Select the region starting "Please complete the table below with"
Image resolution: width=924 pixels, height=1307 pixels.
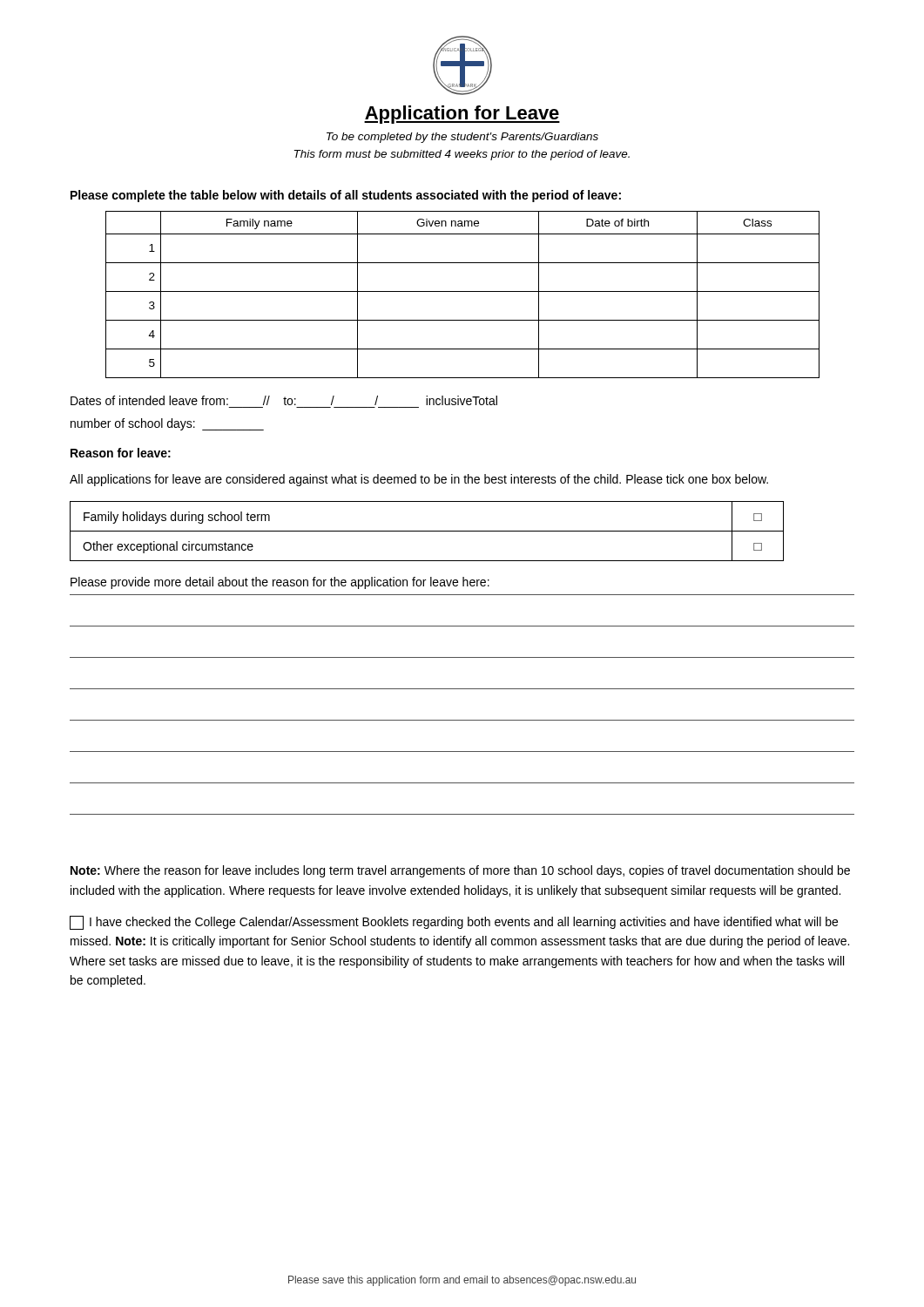pos(346,195)
